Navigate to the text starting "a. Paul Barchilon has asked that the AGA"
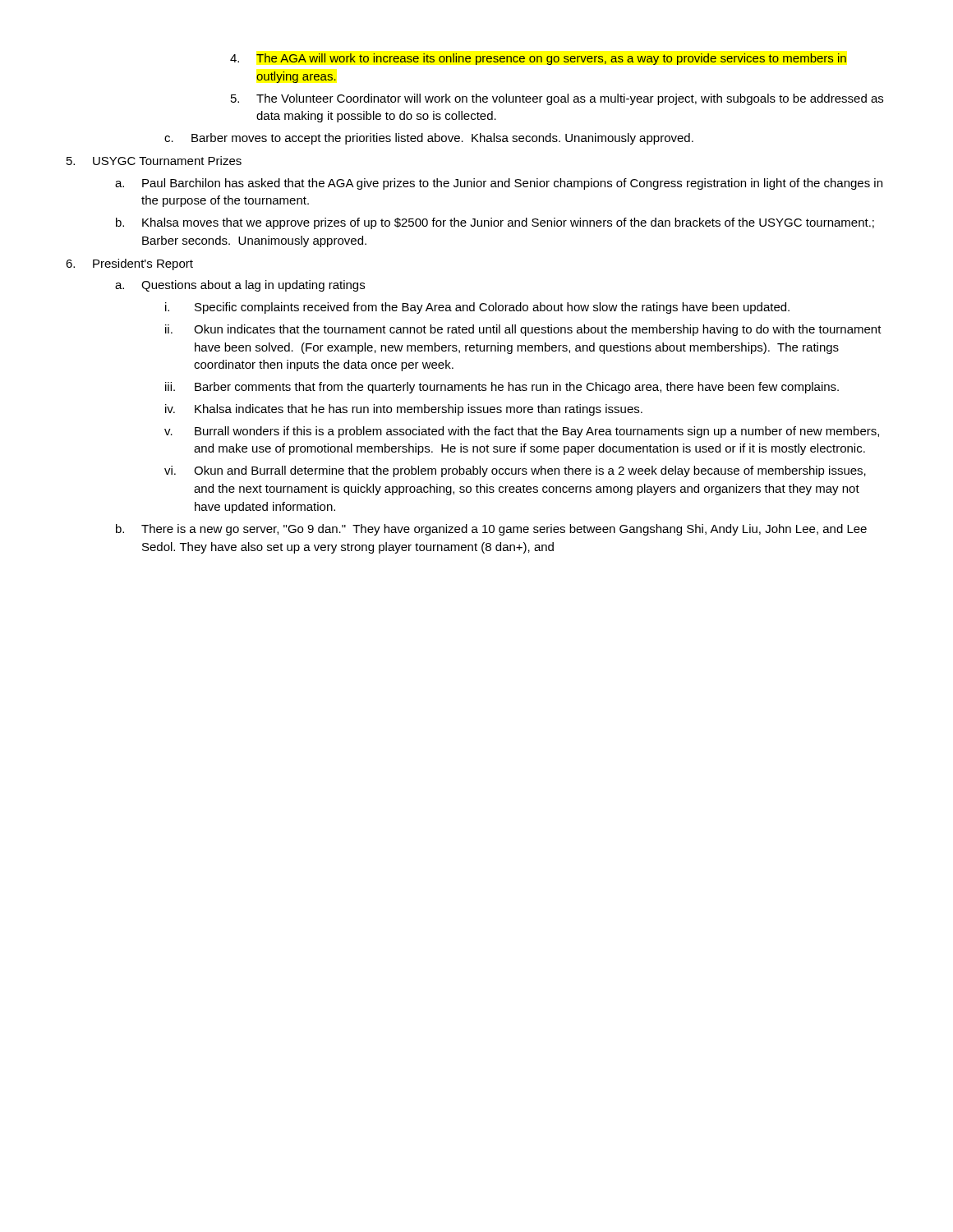The image size is (953, 1232). [x=501, y=192]
